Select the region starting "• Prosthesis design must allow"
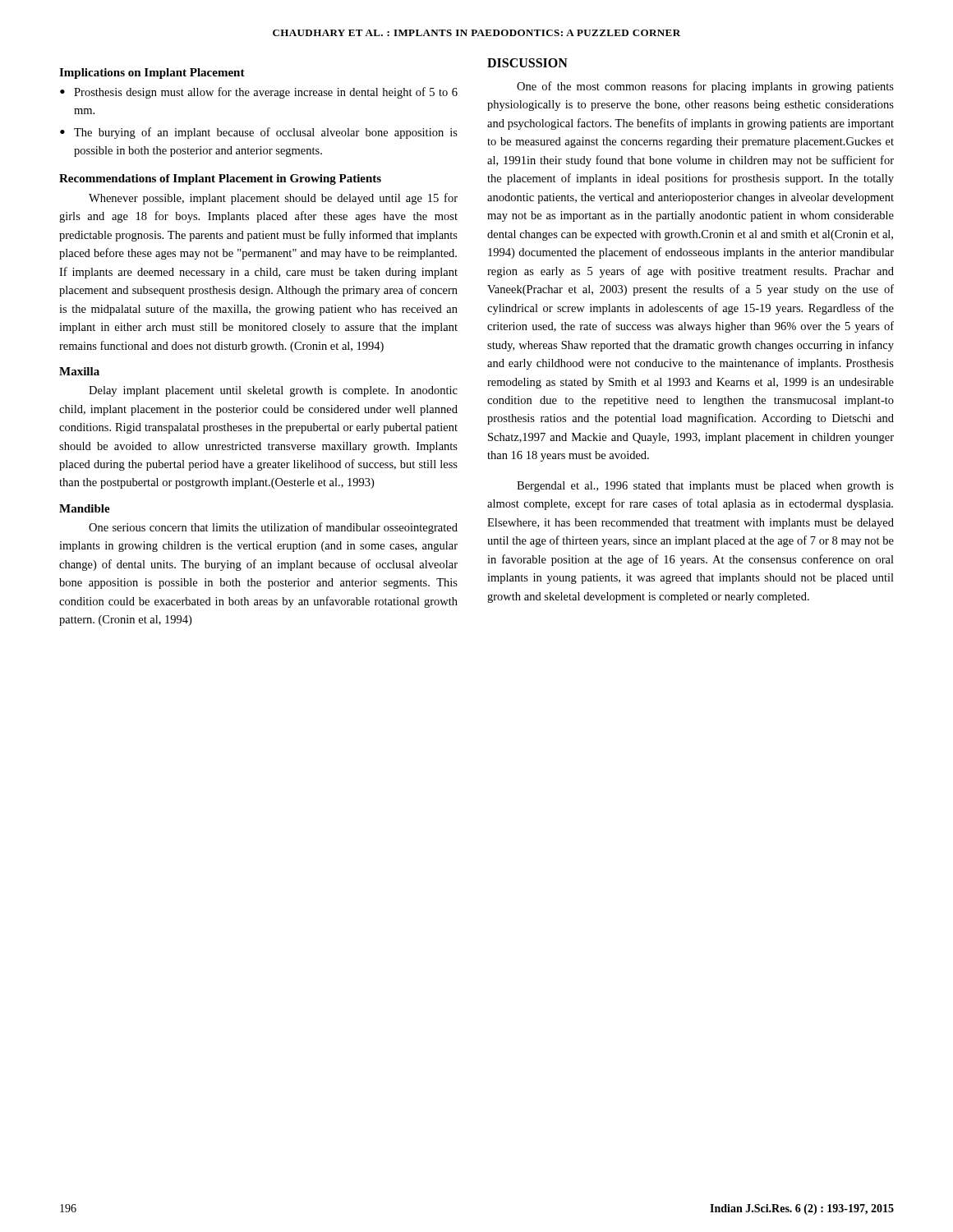Viewport: 953px width, 1232px height. click(258, 101)
